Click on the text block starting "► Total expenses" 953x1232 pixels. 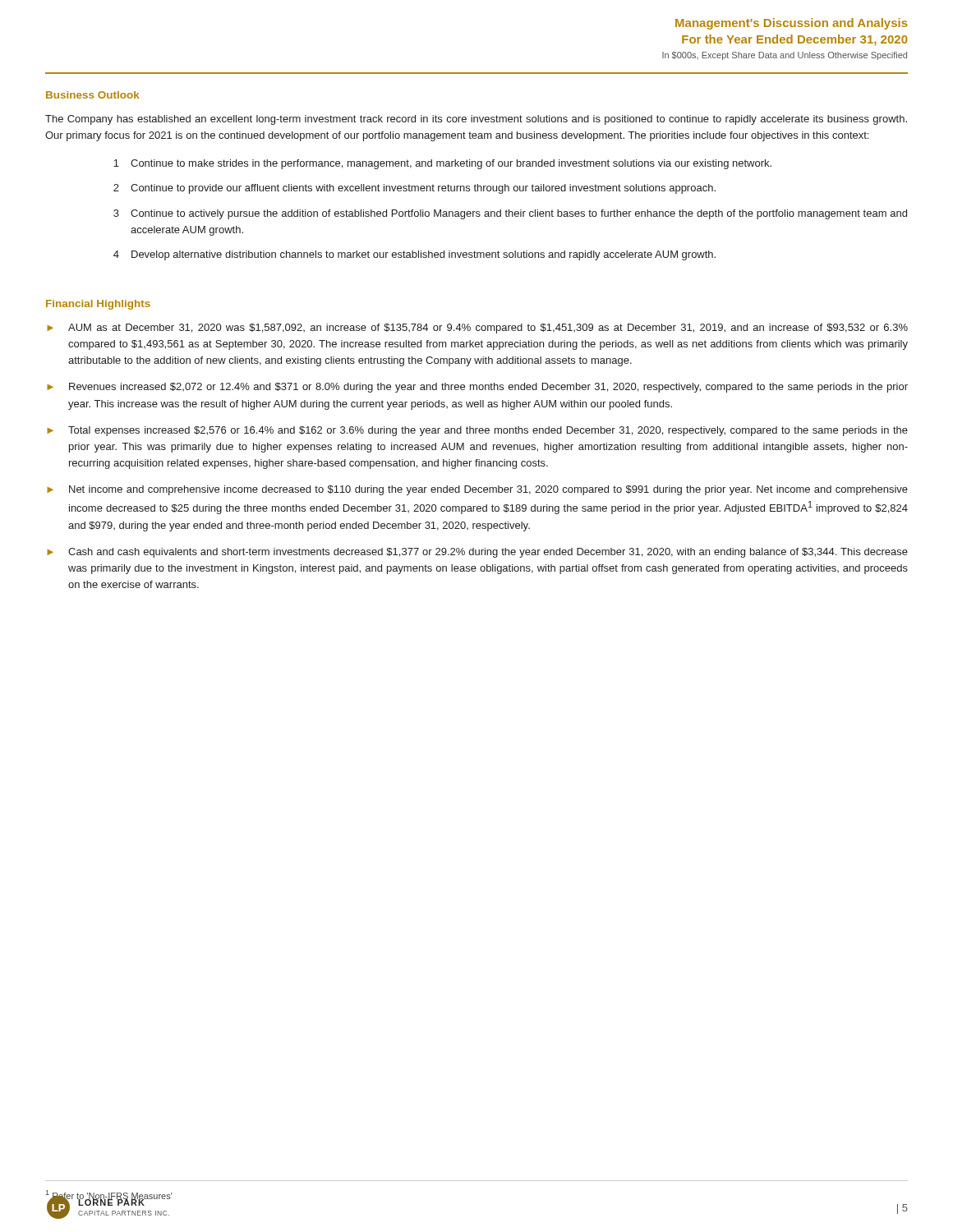pos(476,447)
